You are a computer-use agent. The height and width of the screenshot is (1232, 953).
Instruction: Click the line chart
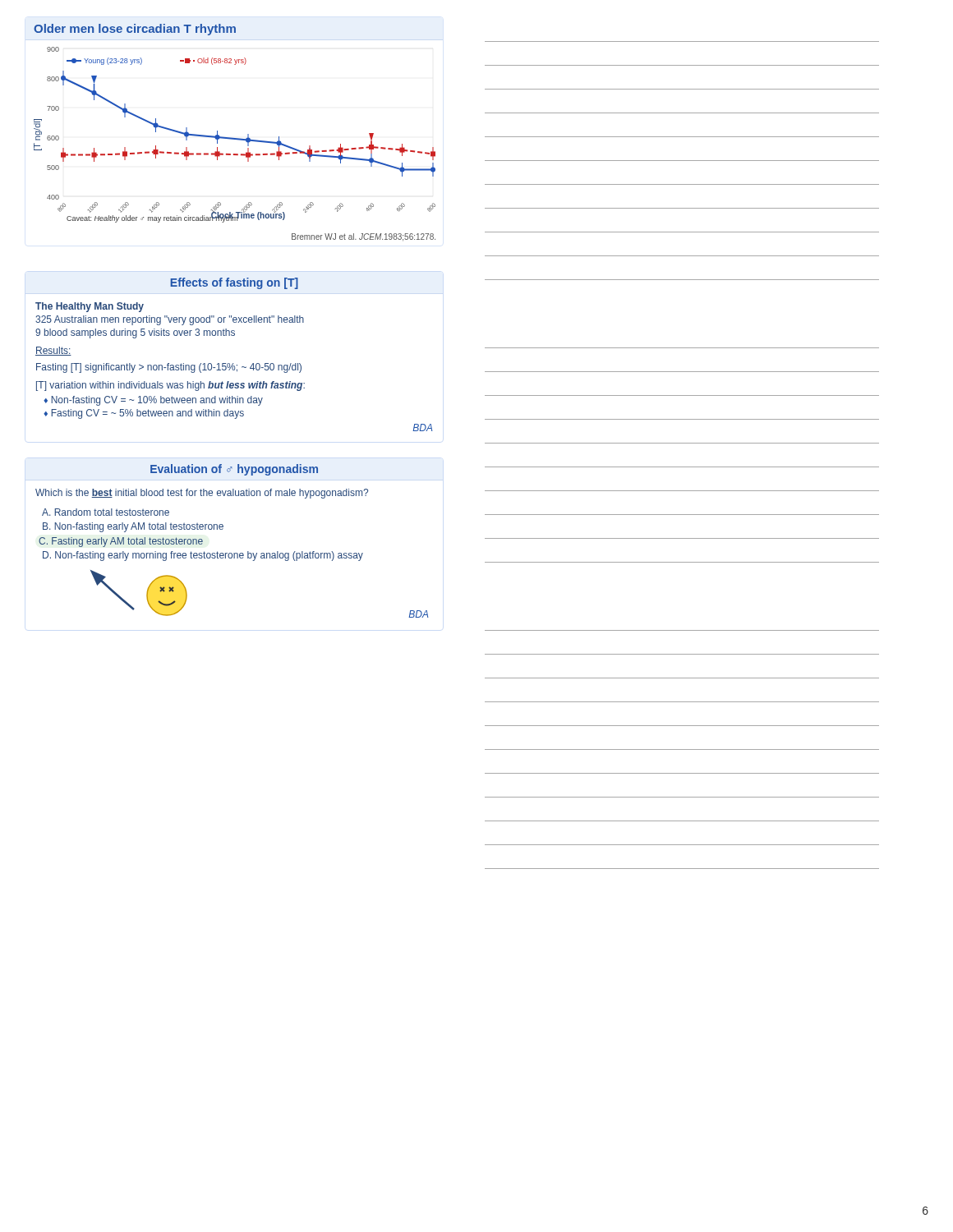(234, 131)
